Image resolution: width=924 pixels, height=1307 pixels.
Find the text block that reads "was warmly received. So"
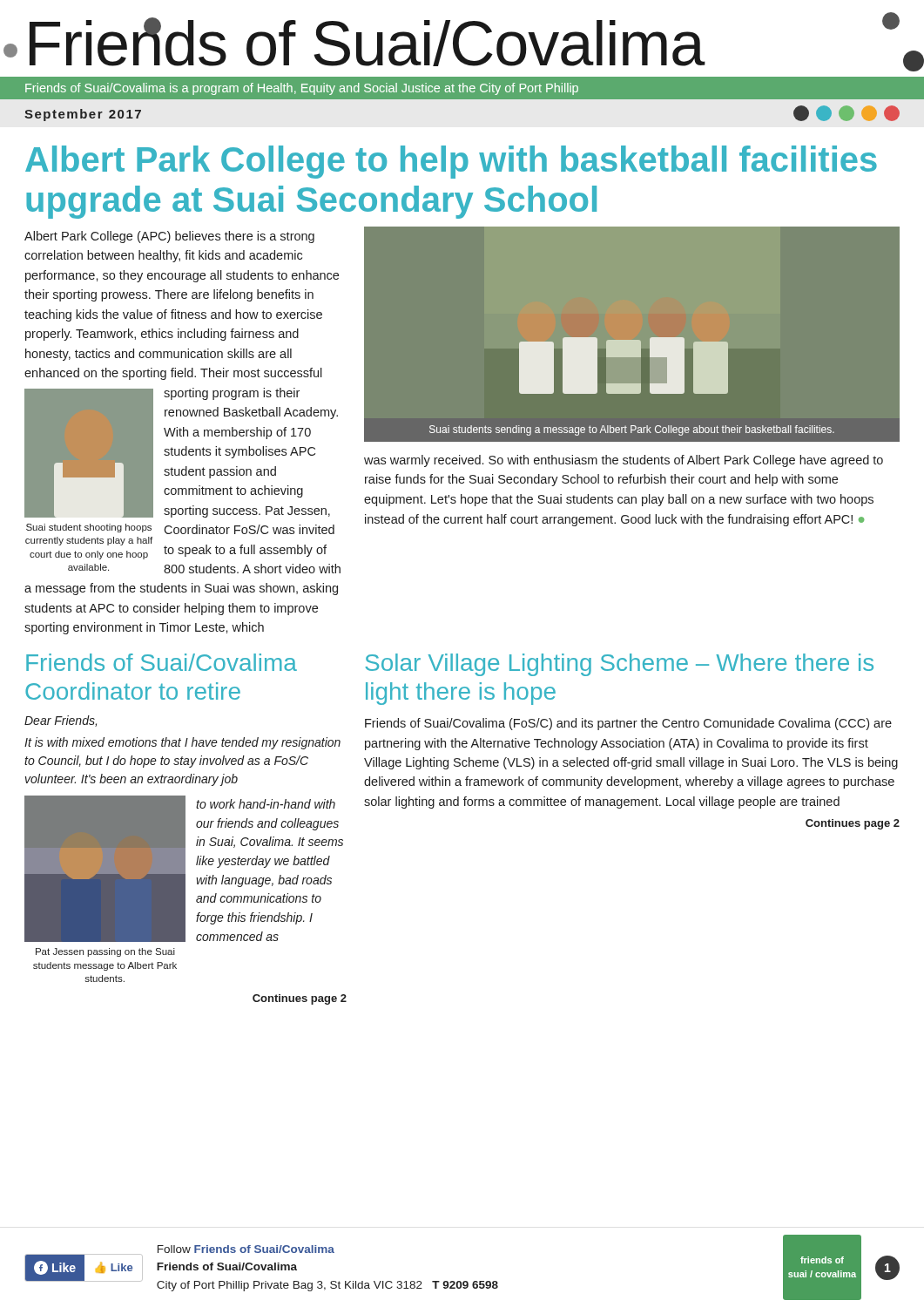coord(624,490)
